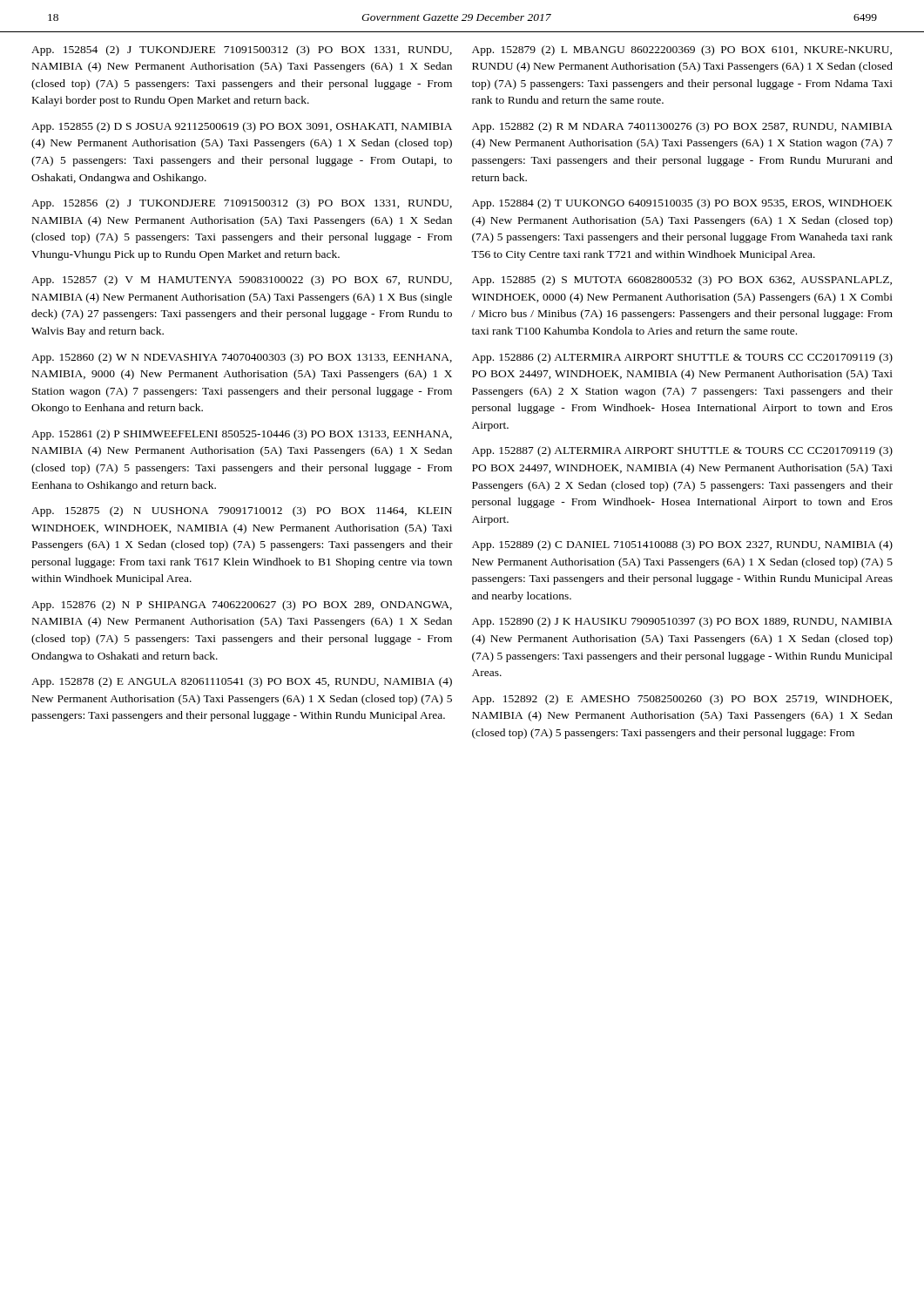Point to the text starting "App. 152887 (2) ALTERMIRA AIRPORT"

point(682,485)
